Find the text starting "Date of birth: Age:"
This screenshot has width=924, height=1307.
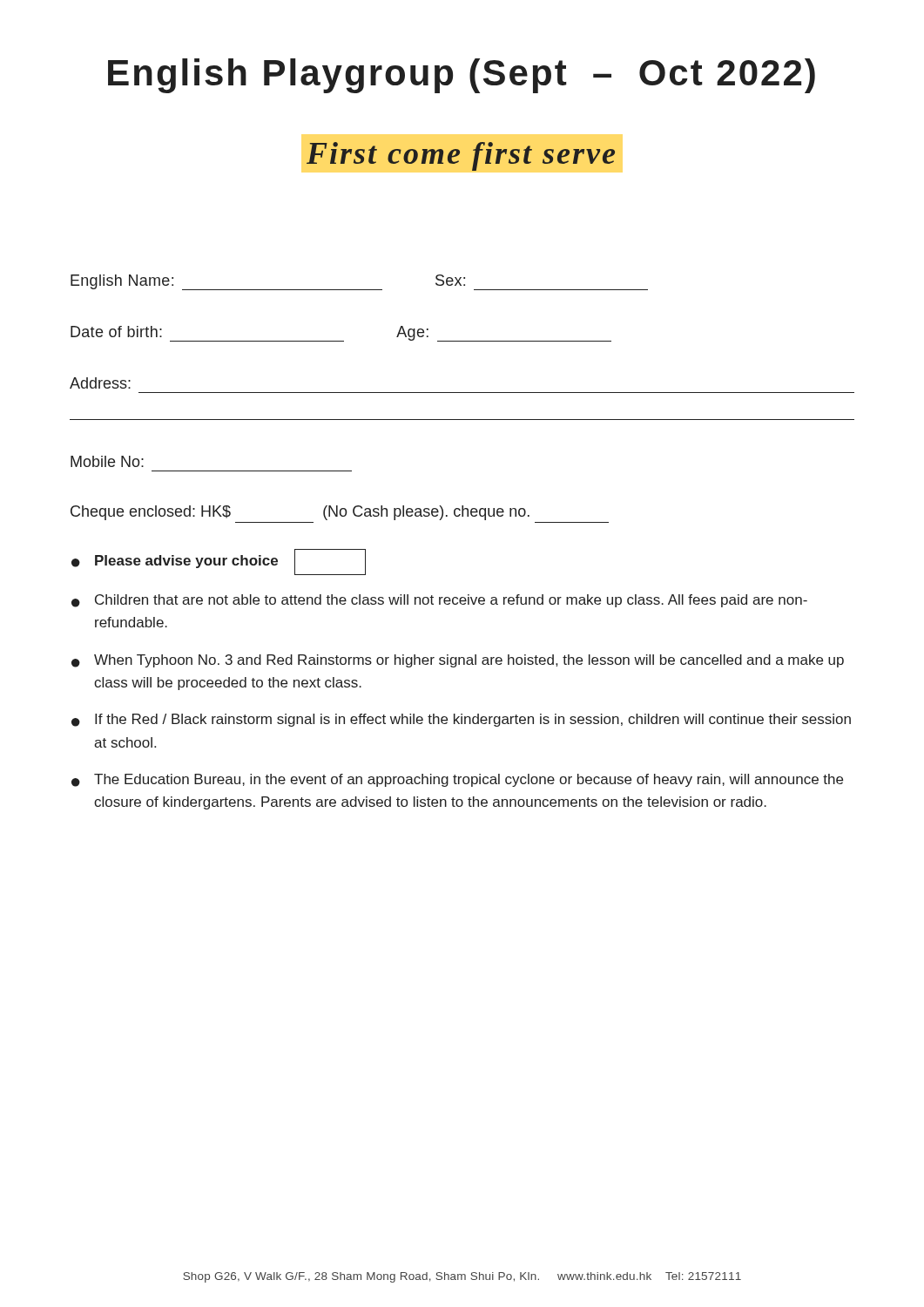point(340,332)
